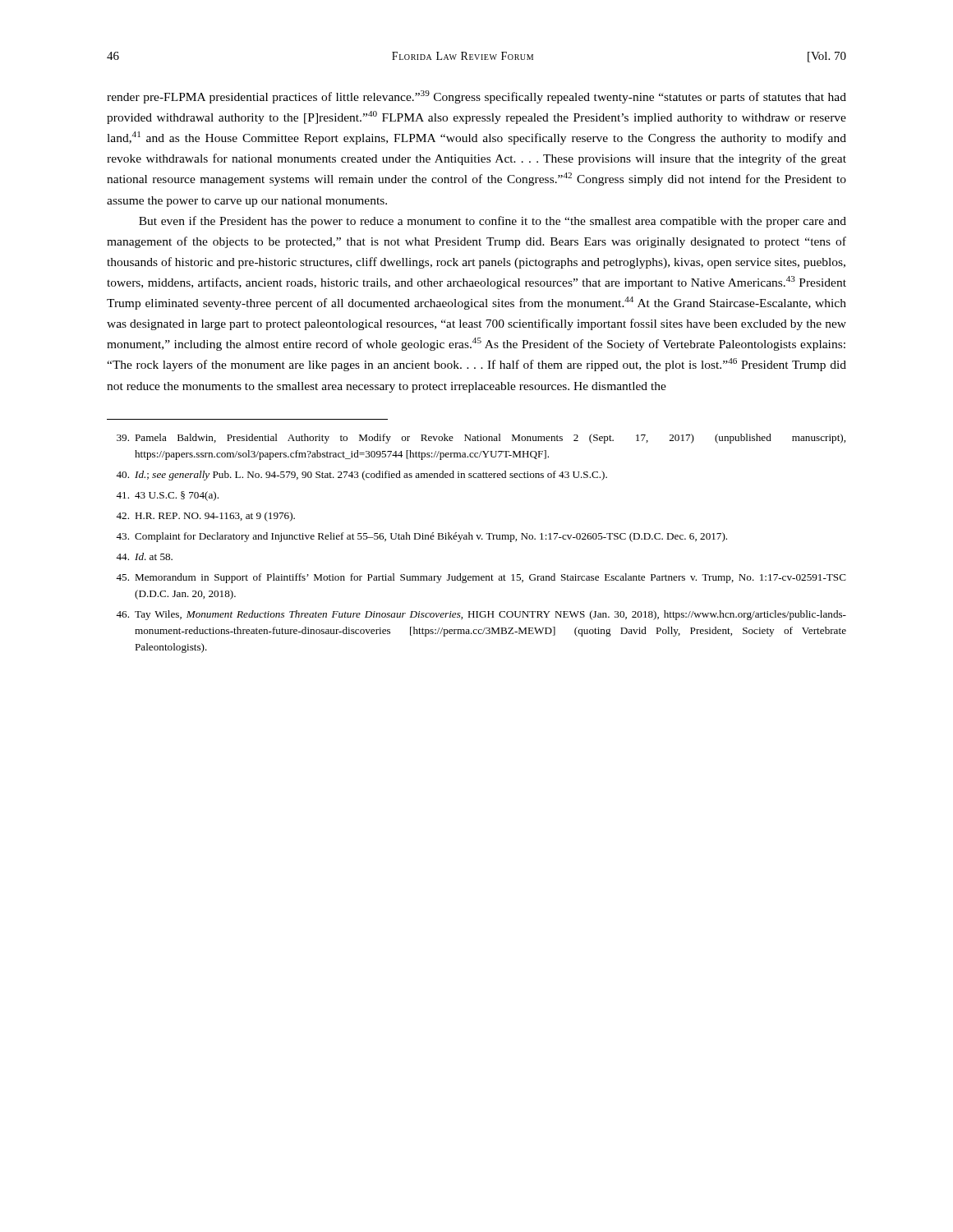Navigate to the text block starting "But even if the"
953x1232 pixels.
[x=476, y=303]
